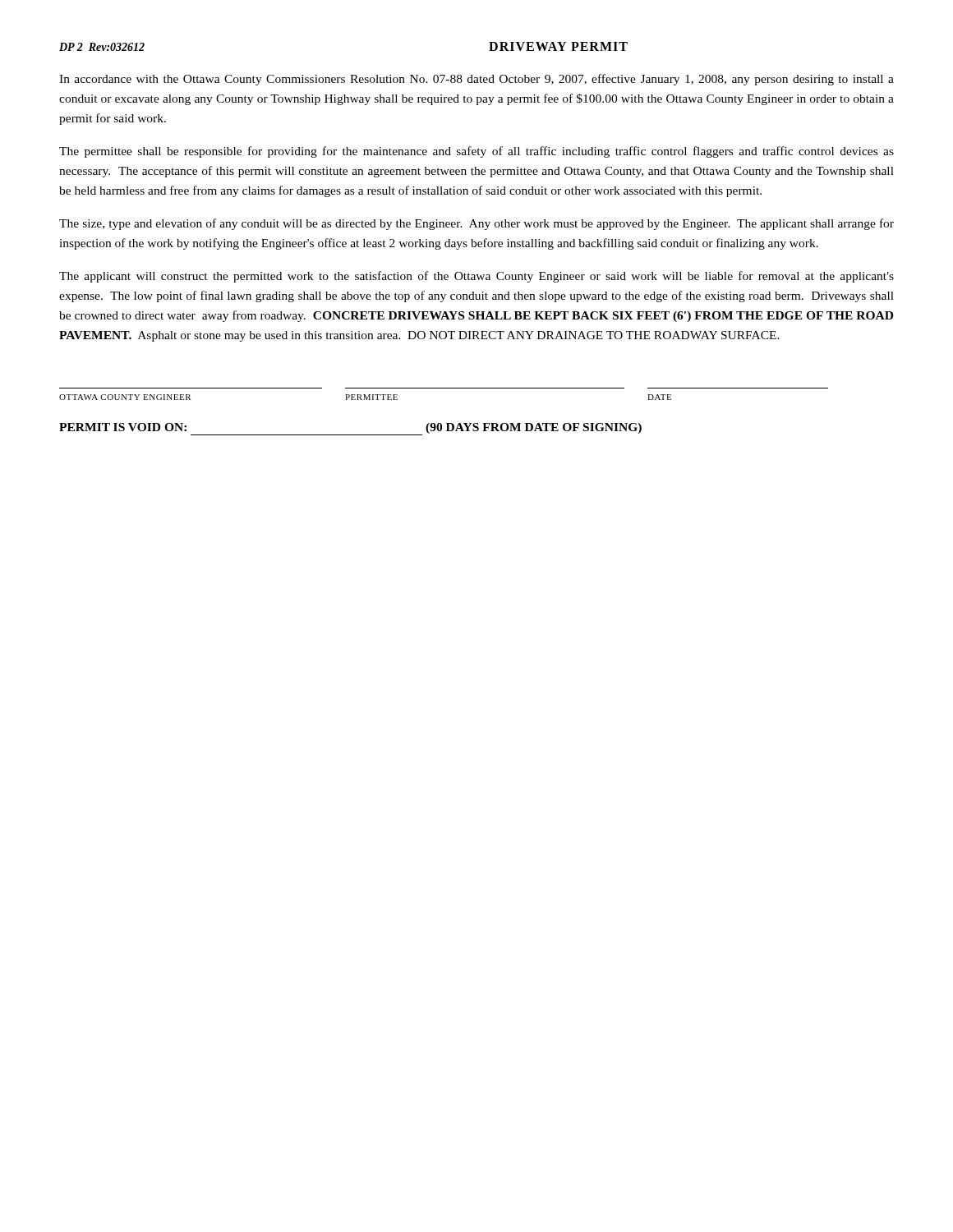Click on the text block that reads "The applicant will"

click(476, 305)
